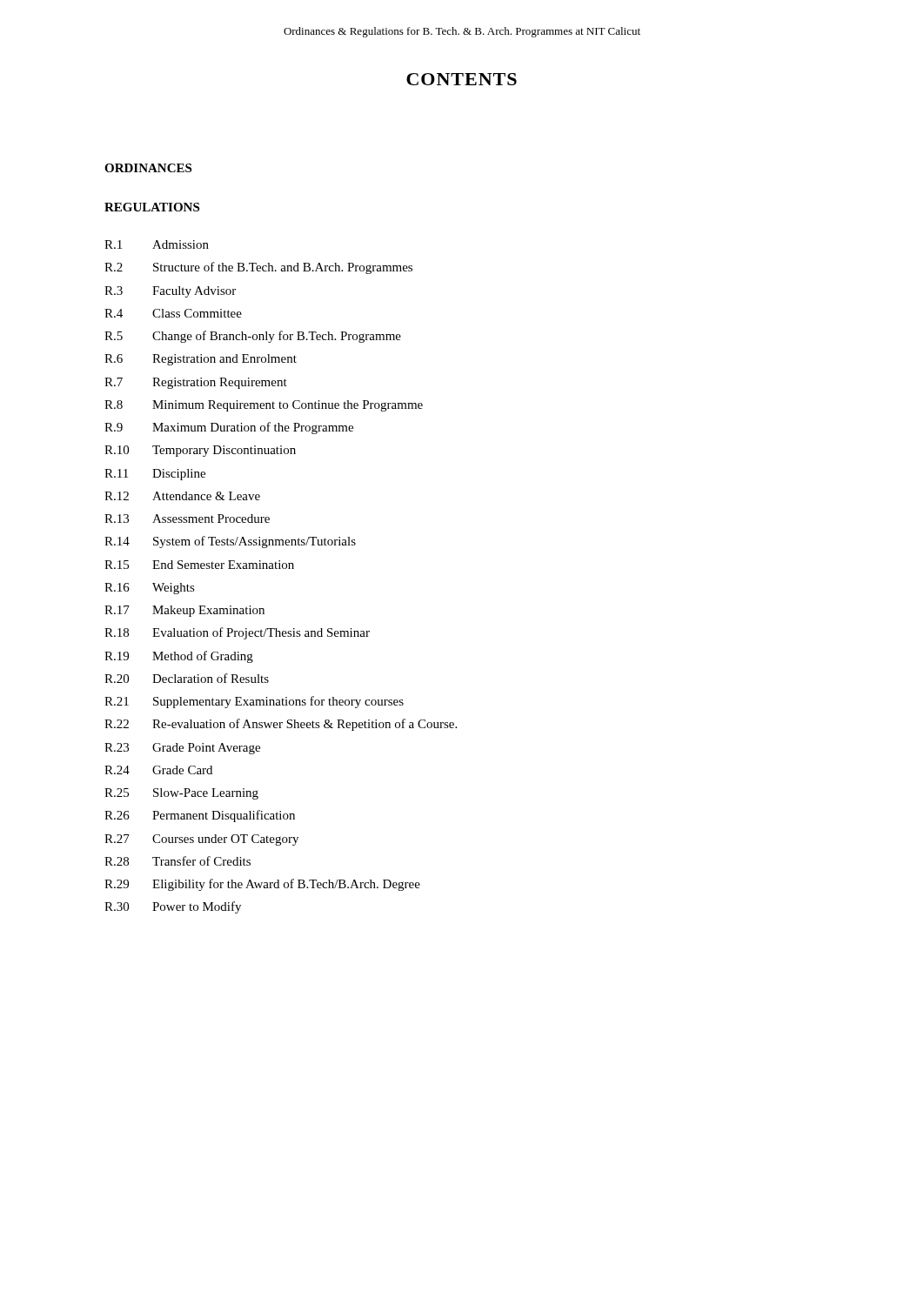Viewport: 924px width, 1305px height.
Task: Select the list item that reads "R.30Power to Modify"
Action: coord(173,907)
